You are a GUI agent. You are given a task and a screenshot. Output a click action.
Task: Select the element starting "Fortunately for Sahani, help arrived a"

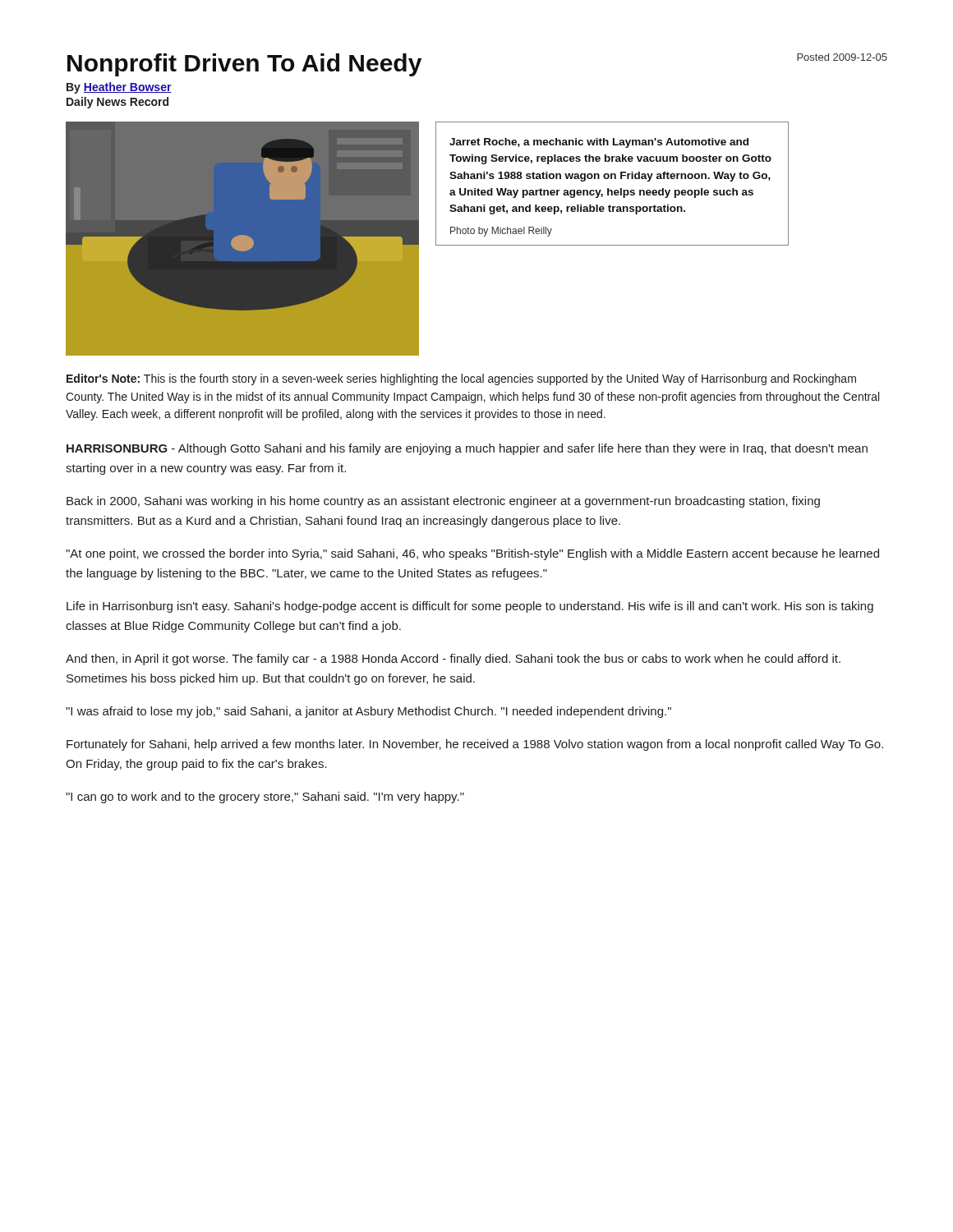tap(475, 754)
